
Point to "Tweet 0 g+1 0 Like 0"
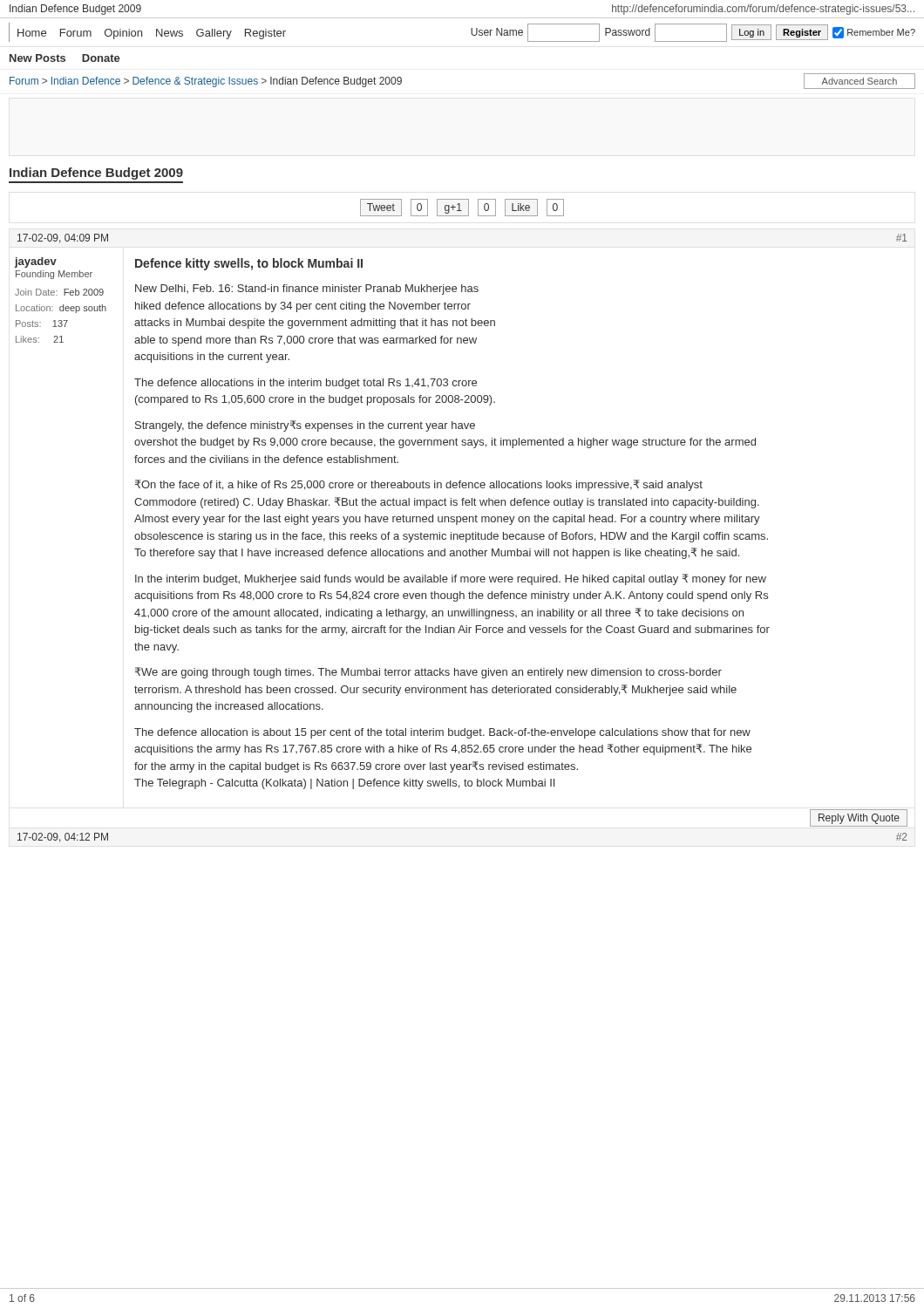point(462,208)
